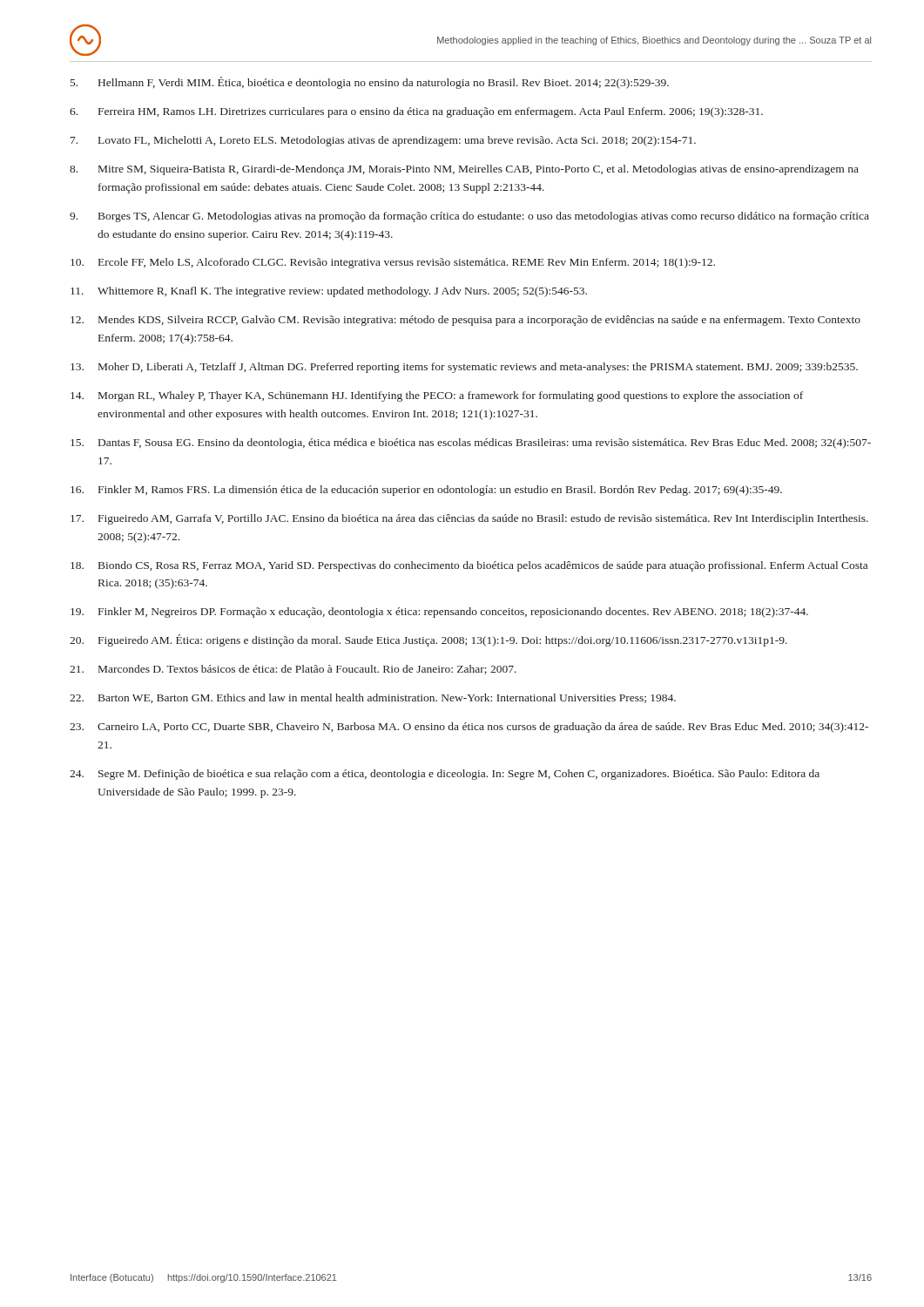This screenshot has height=1307, width=924.
Task: Where is the passage that starts "21. Marcondes D. Textos básicos de ética:"?
Action: pos(471,670)
